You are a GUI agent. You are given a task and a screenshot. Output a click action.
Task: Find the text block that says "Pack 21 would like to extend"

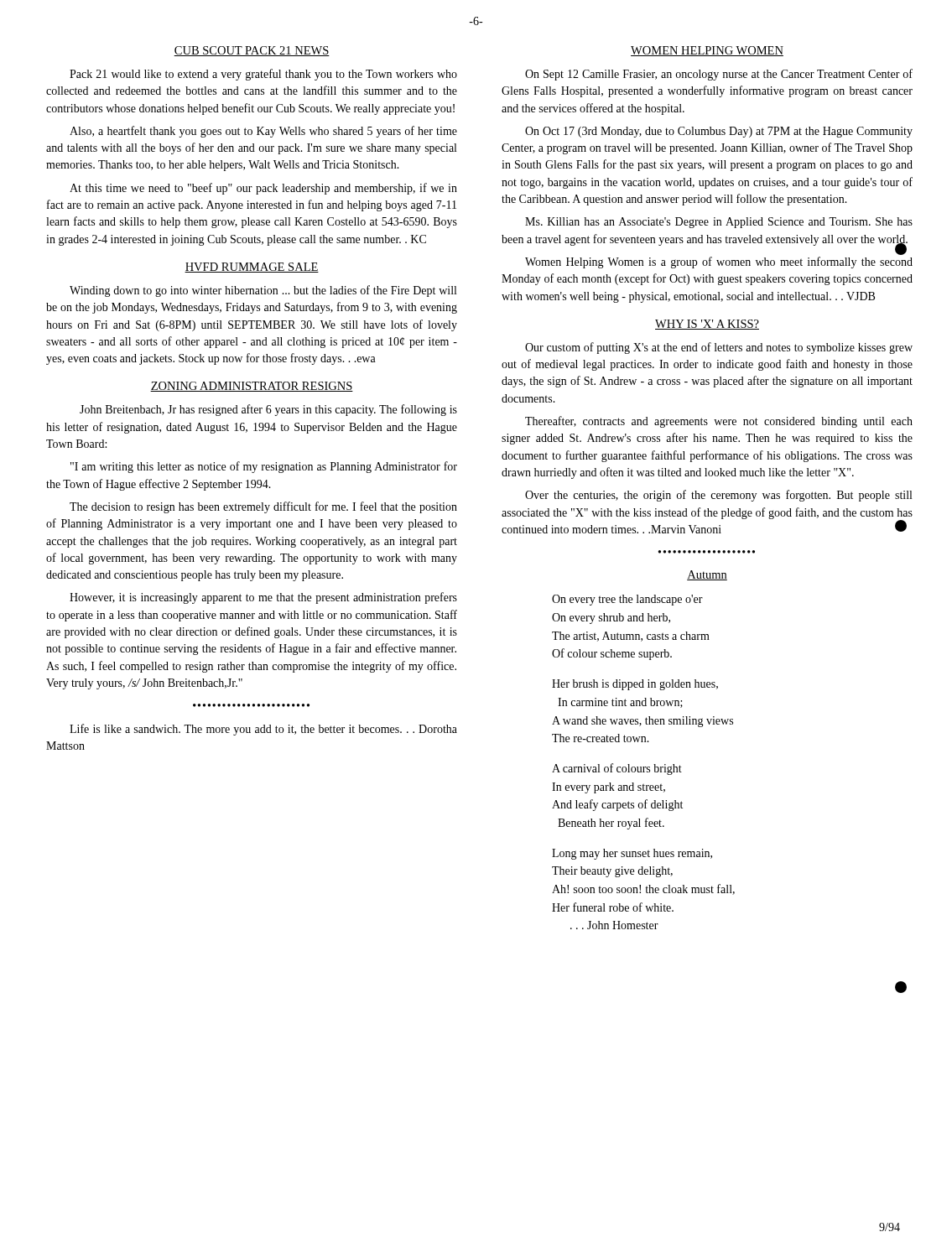point(252,157)
